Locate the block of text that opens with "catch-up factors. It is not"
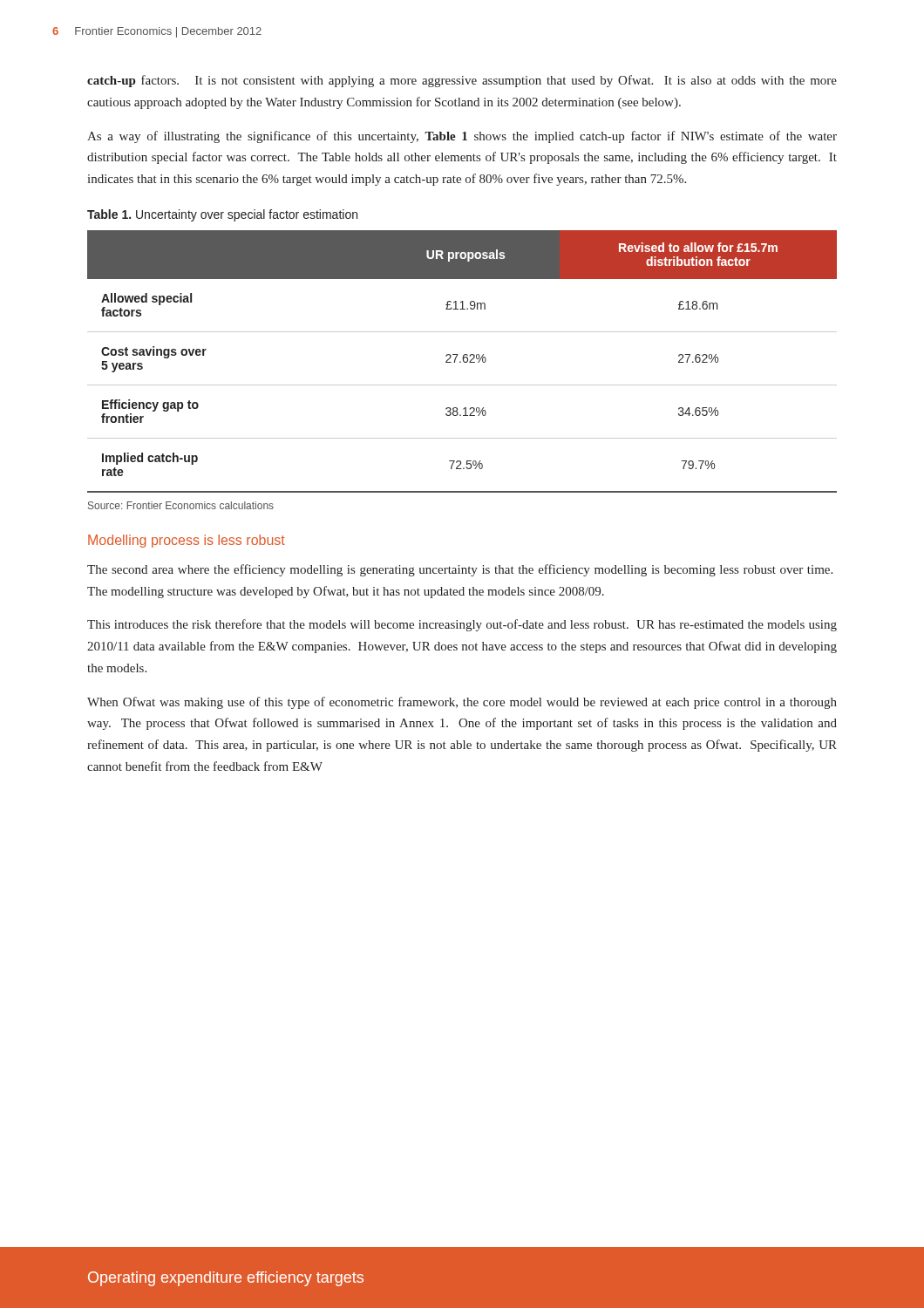Image resolution: width=924 pixels, height=1308 pixels. 462,91
